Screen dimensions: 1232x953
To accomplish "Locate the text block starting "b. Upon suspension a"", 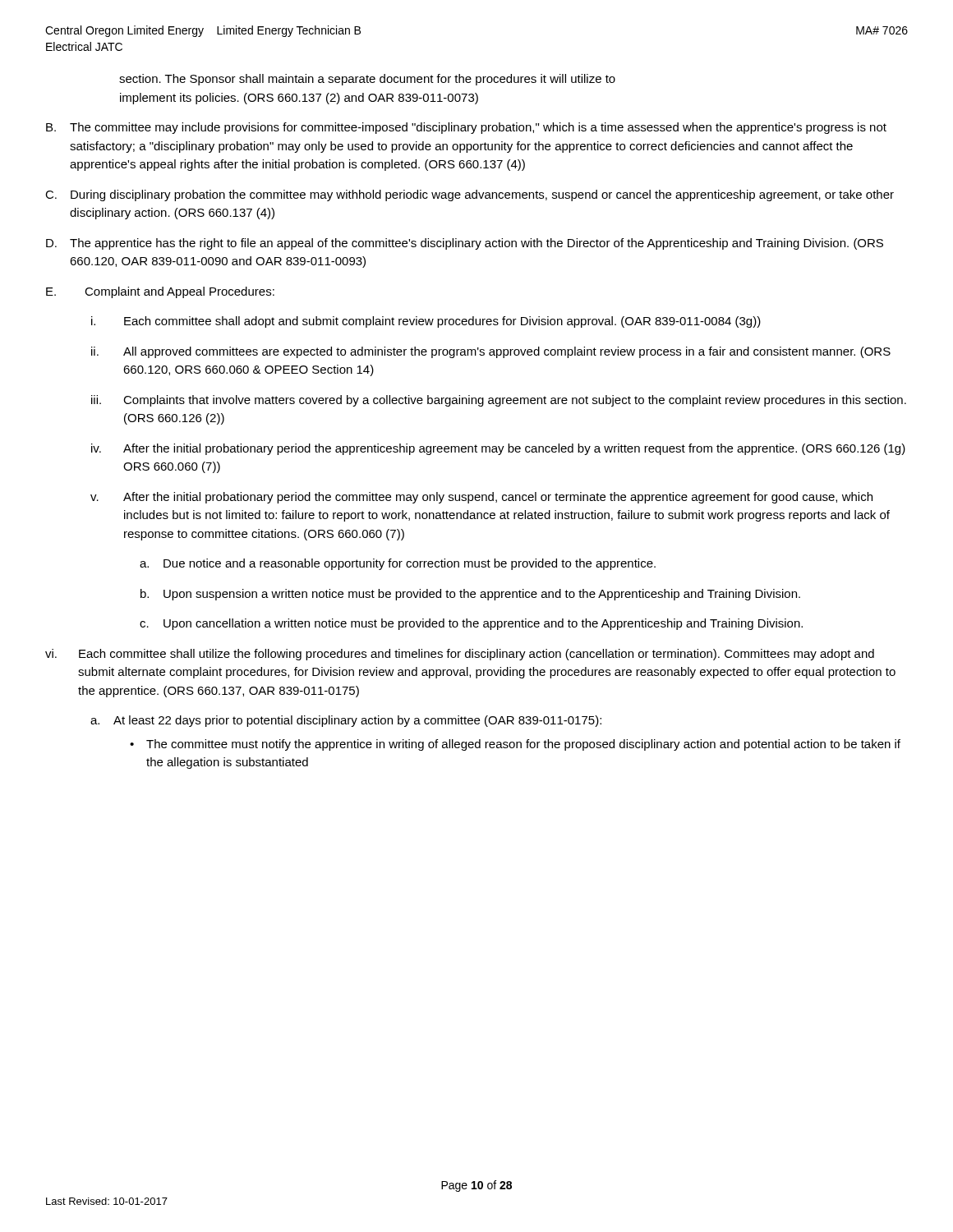I will [x=524, y=594].
